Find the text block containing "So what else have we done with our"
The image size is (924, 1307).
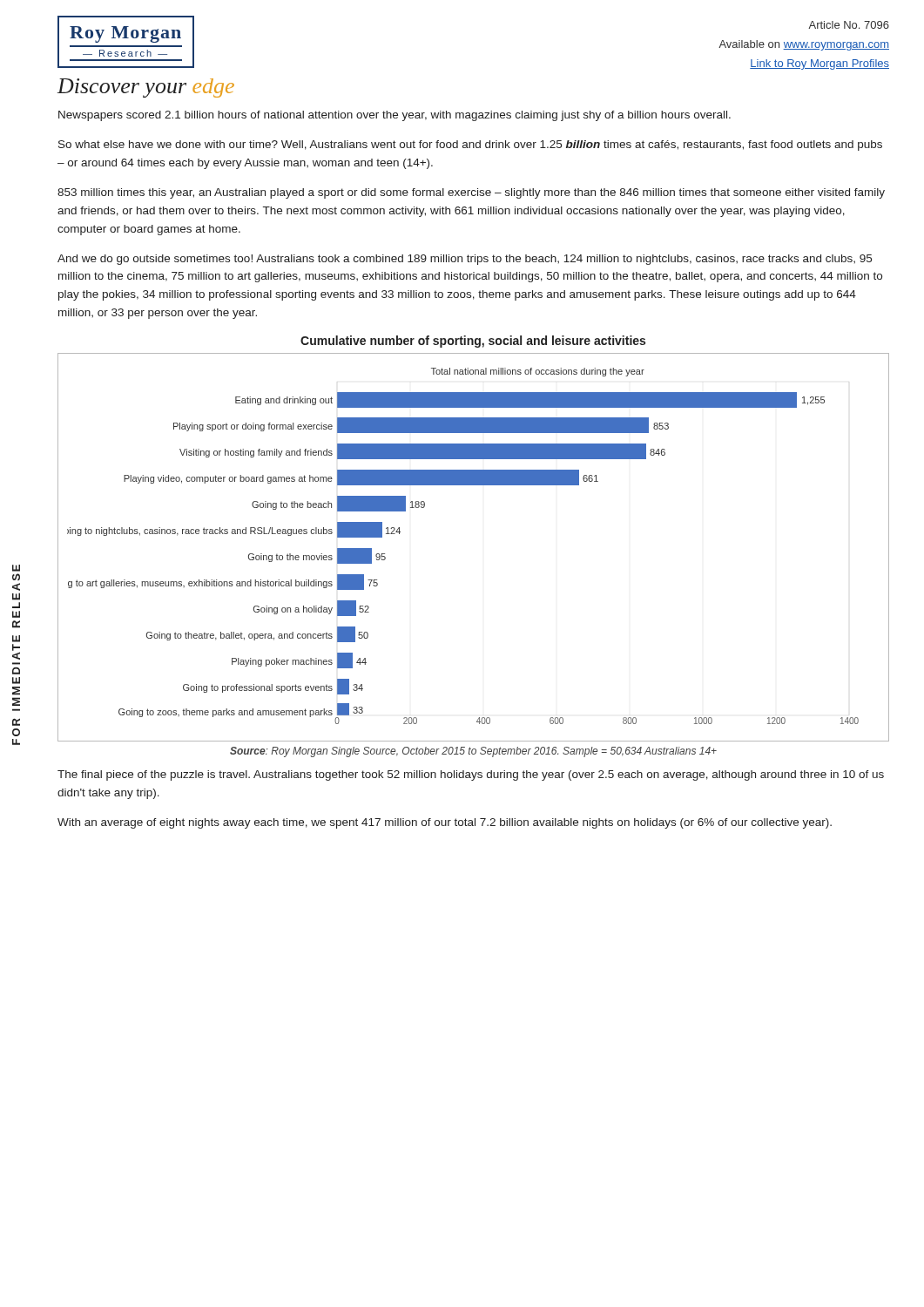coord(470,153)
